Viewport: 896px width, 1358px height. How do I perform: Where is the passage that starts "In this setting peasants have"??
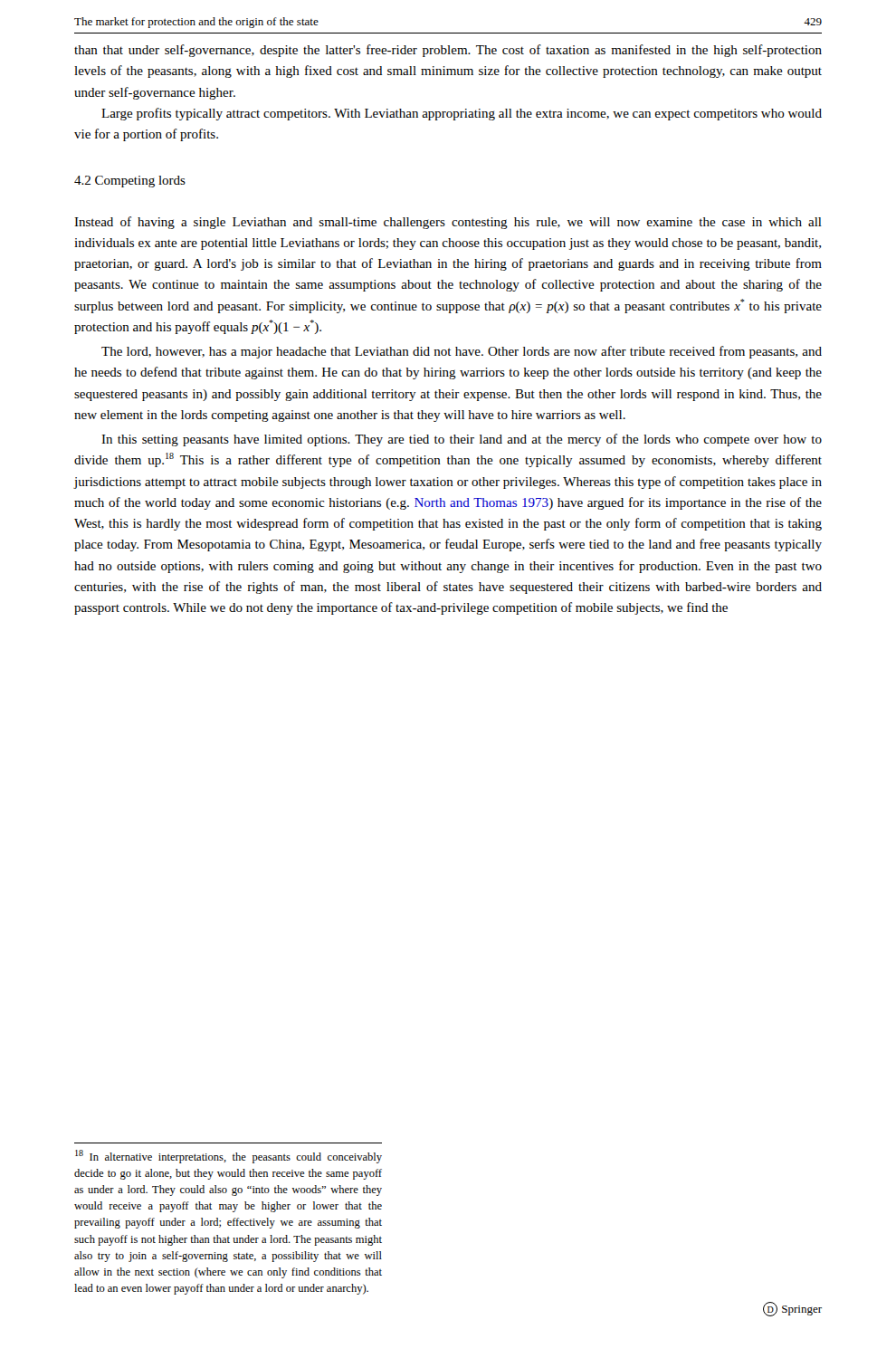(448, 524)
